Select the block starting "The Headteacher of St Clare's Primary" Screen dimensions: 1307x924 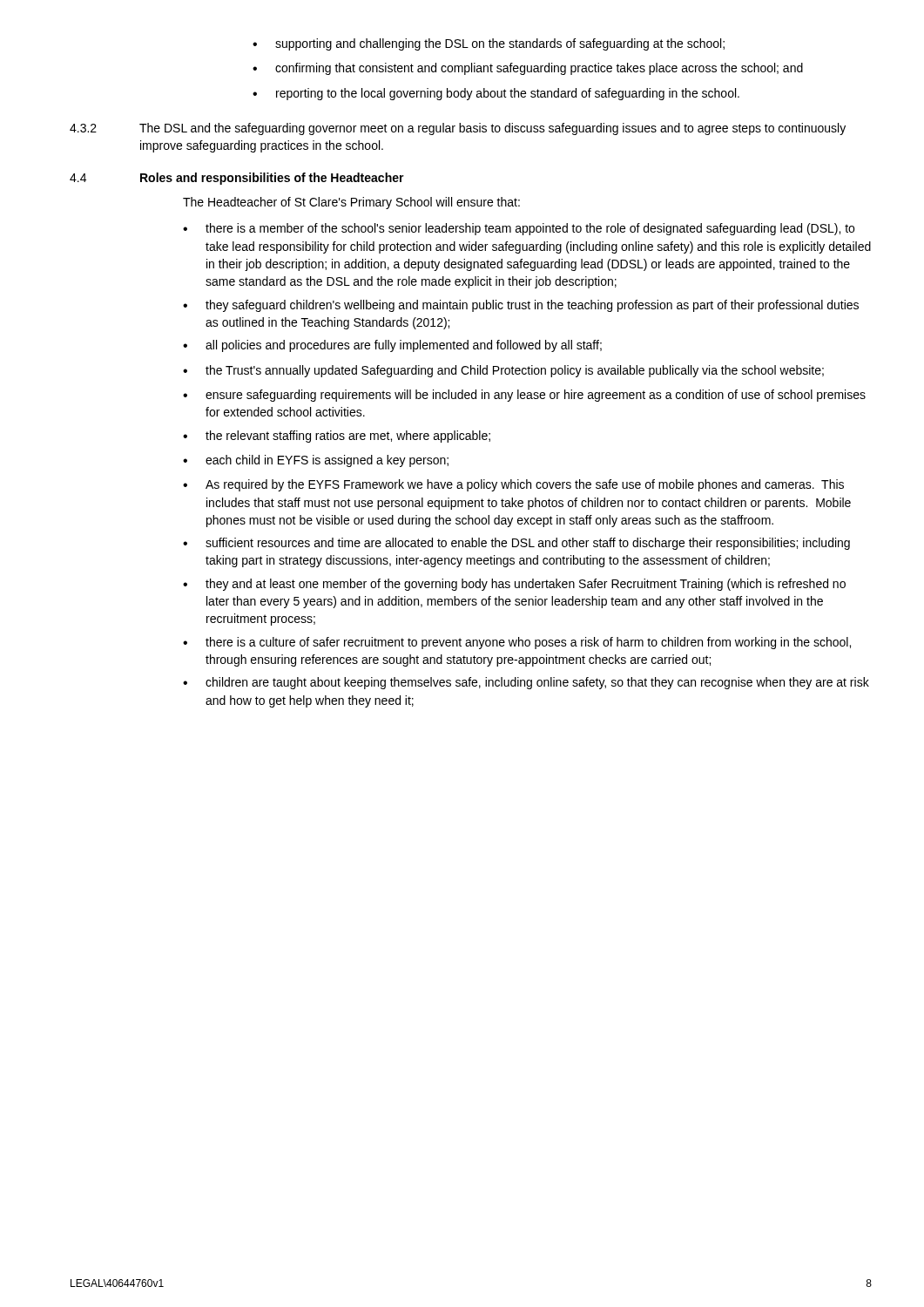coord(352,202)
